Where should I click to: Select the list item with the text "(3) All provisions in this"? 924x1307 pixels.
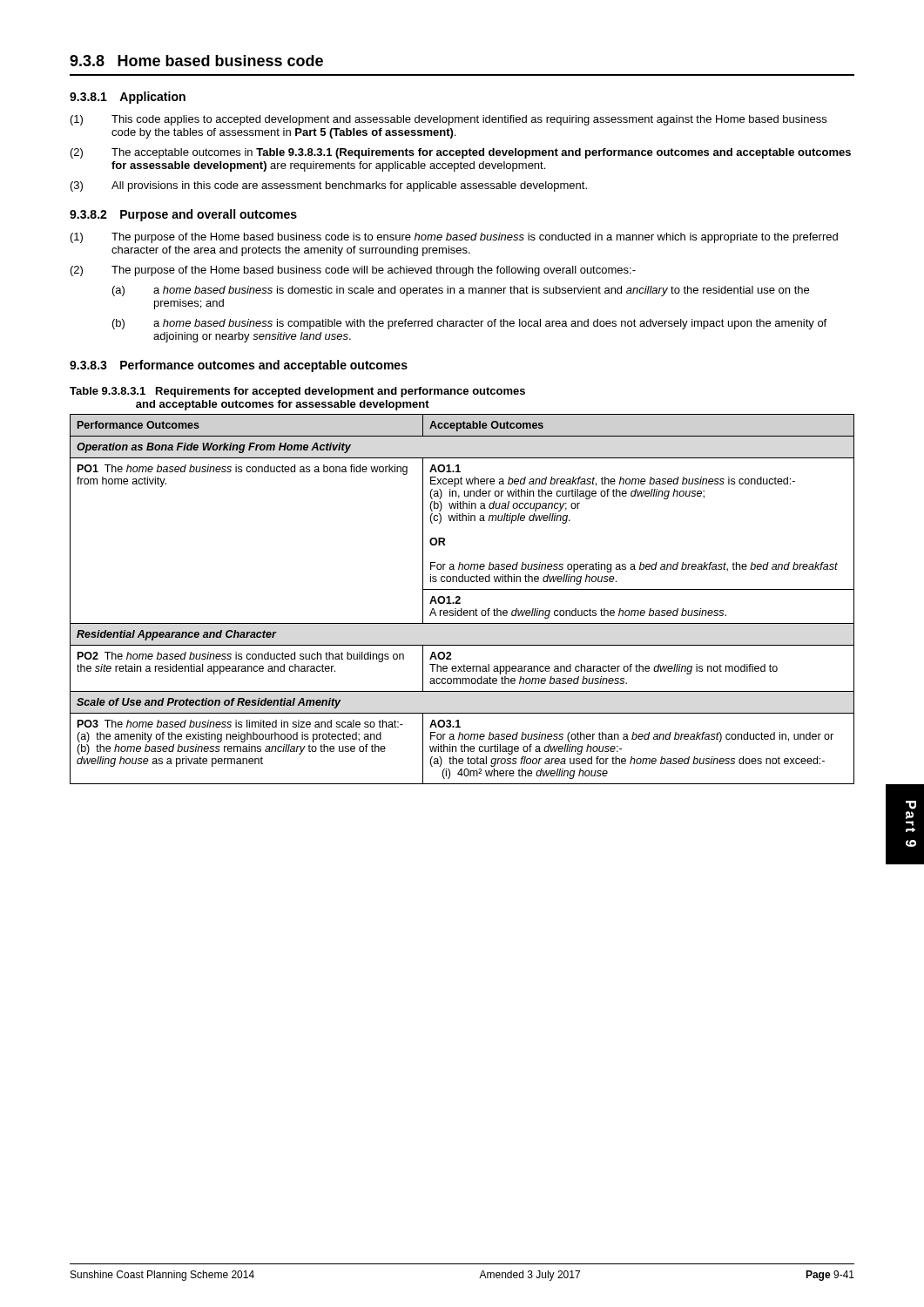point(462,185)
